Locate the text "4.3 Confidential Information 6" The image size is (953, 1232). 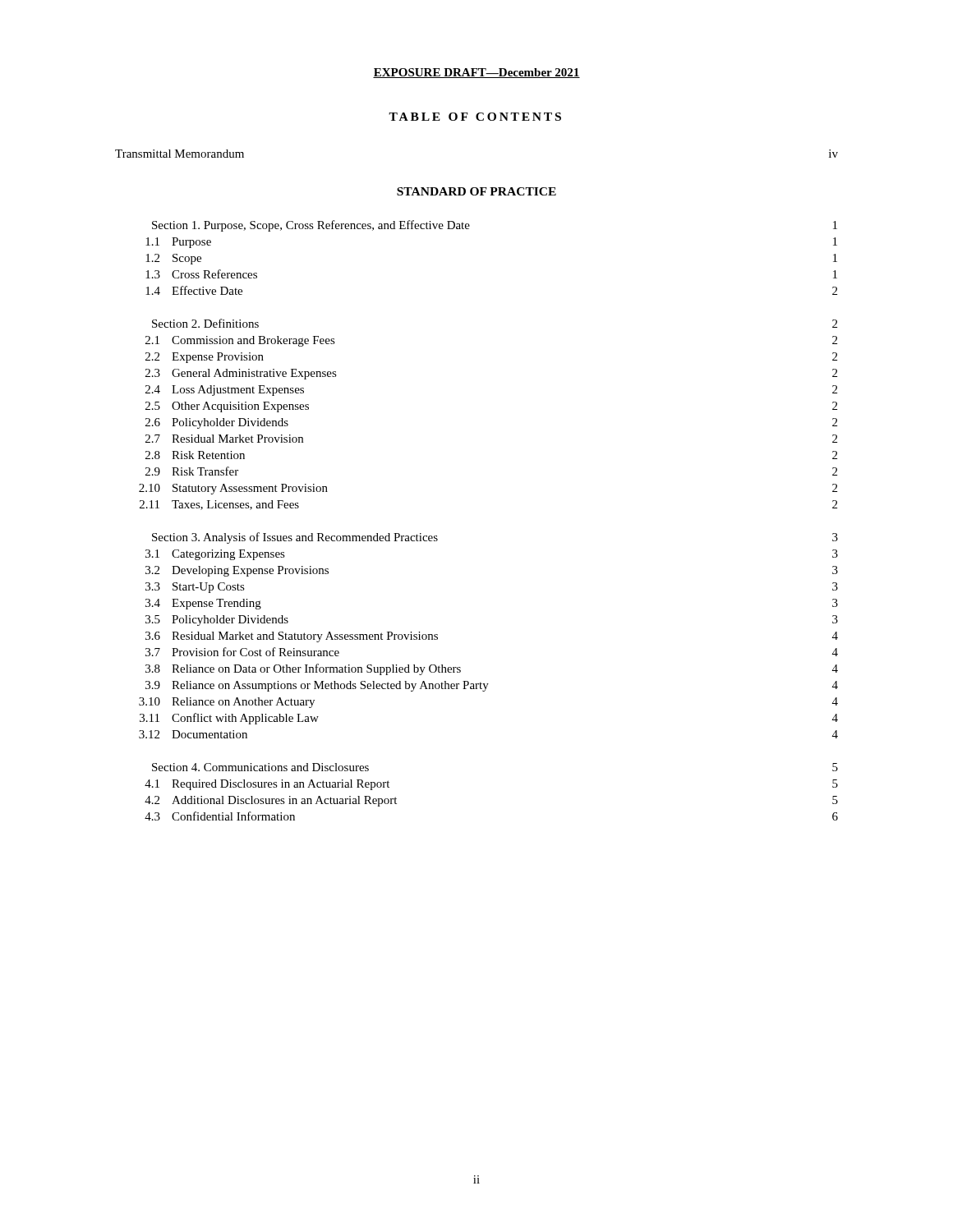[238, 816]
